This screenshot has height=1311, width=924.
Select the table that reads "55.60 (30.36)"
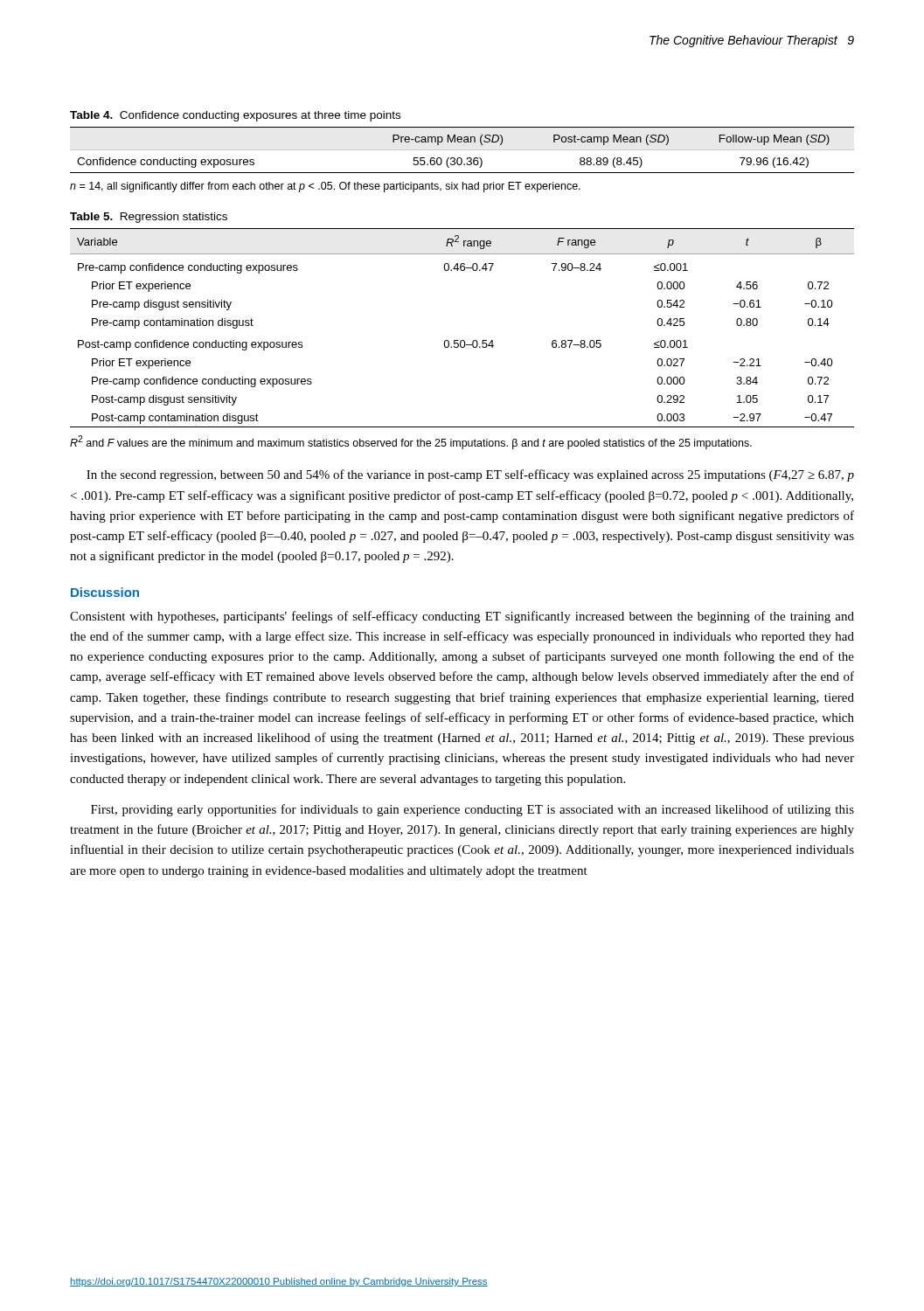click(462, 150)
